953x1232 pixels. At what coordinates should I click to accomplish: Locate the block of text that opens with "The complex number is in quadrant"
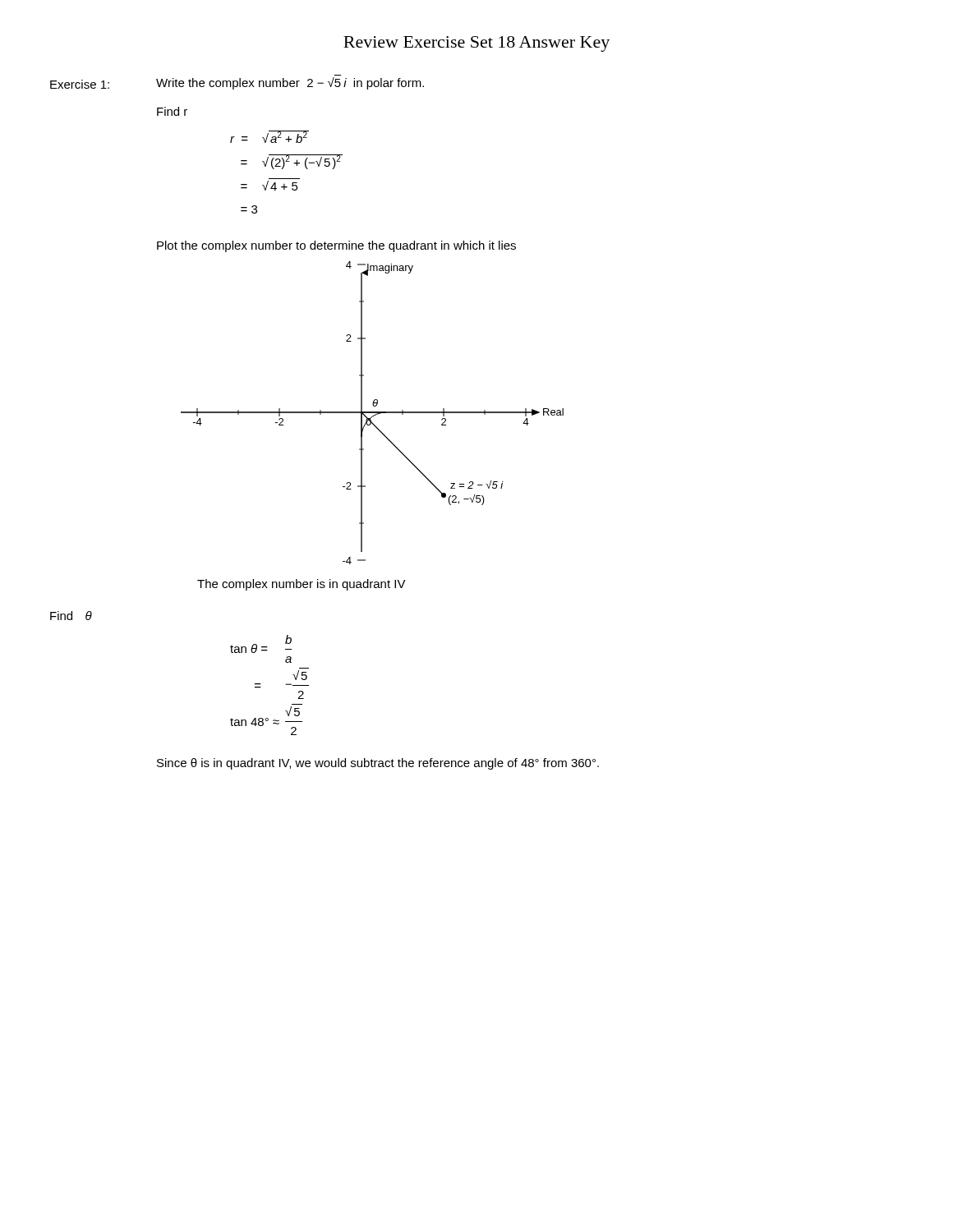click(301, 584)
